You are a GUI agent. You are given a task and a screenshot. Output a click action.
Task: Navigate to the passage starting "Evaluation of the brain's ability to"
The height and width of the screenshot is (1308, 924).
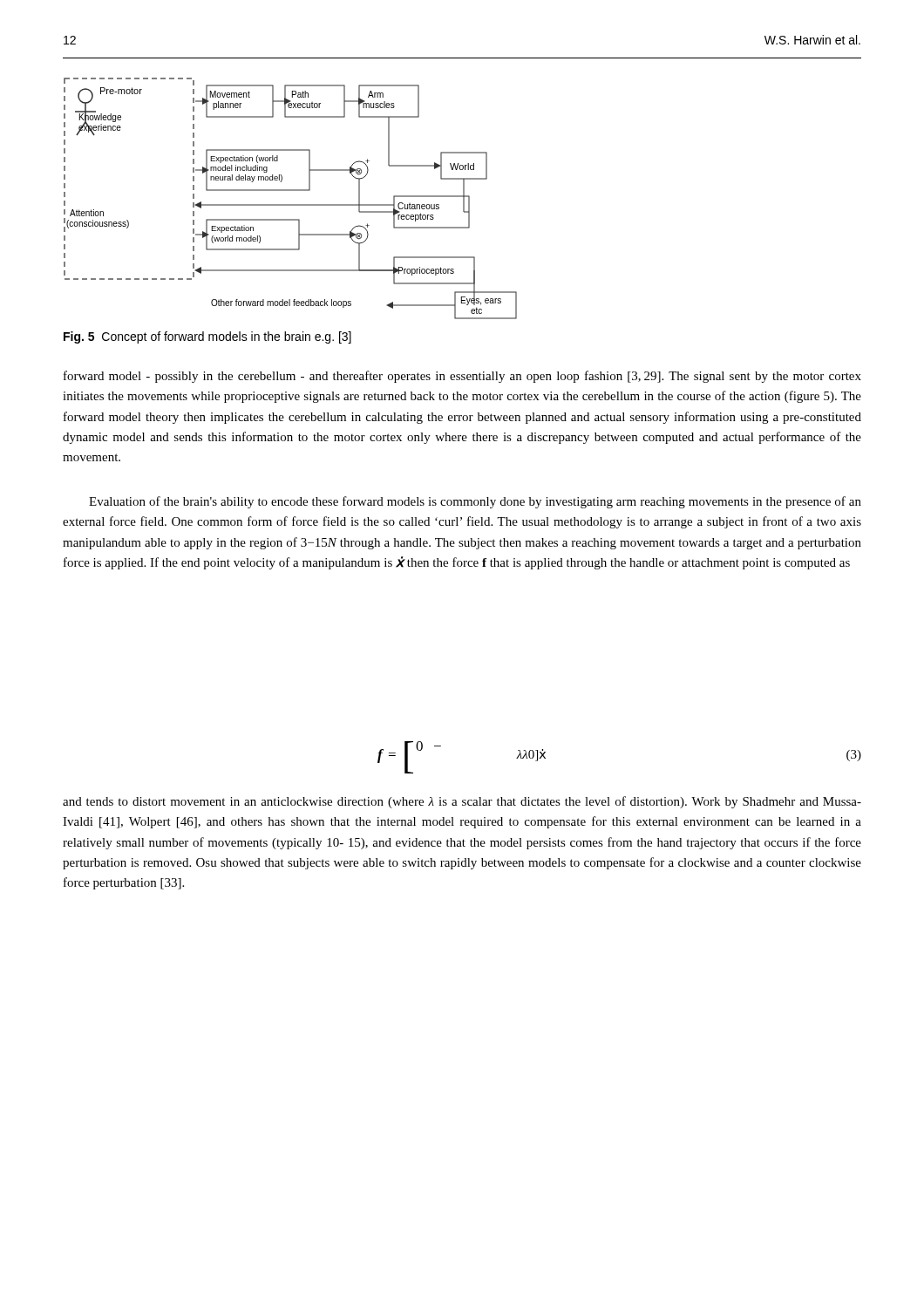coord(462,532)
